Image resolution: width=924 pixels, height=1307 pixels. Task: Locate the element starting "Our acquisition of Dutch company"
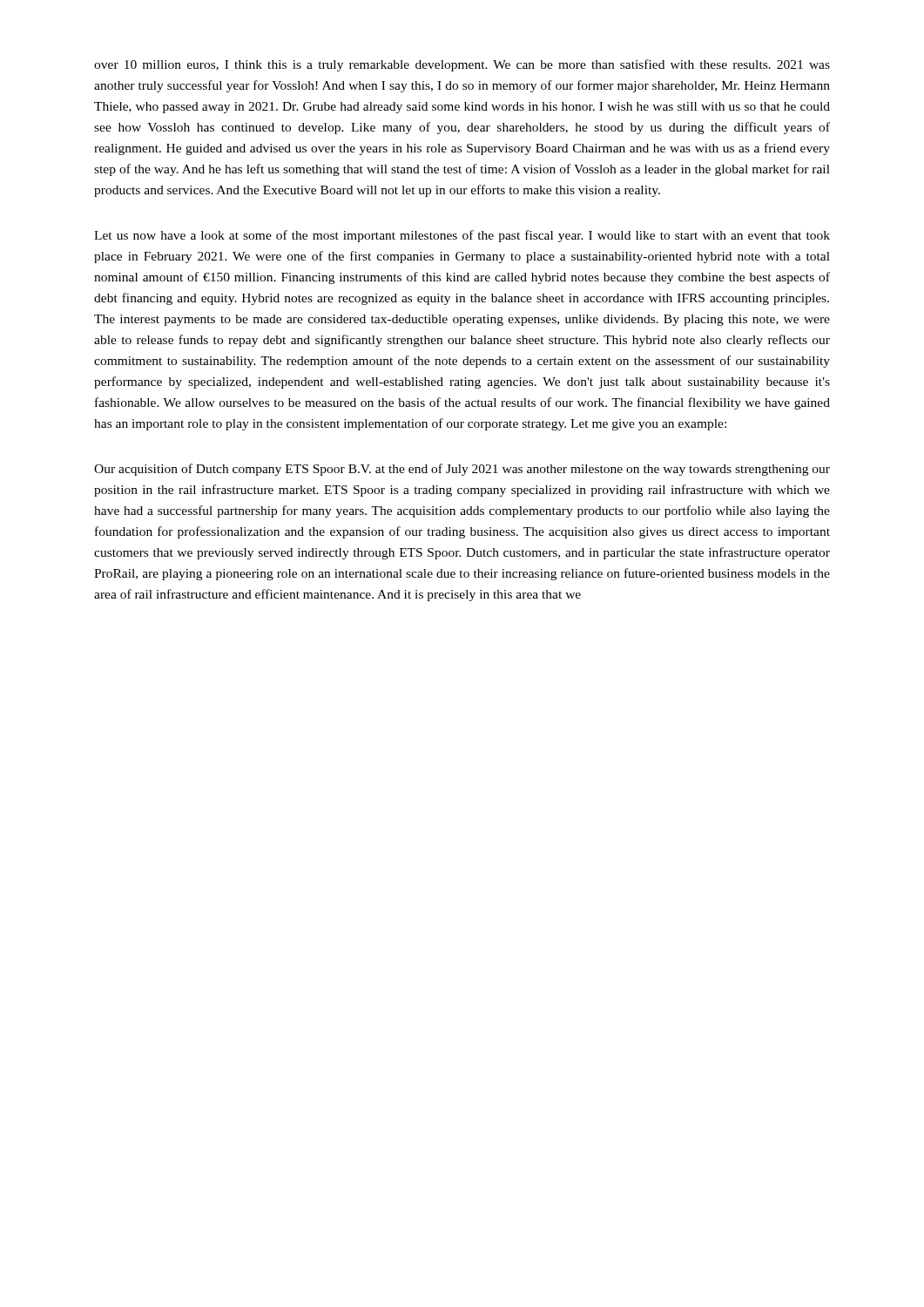point(462,531)
